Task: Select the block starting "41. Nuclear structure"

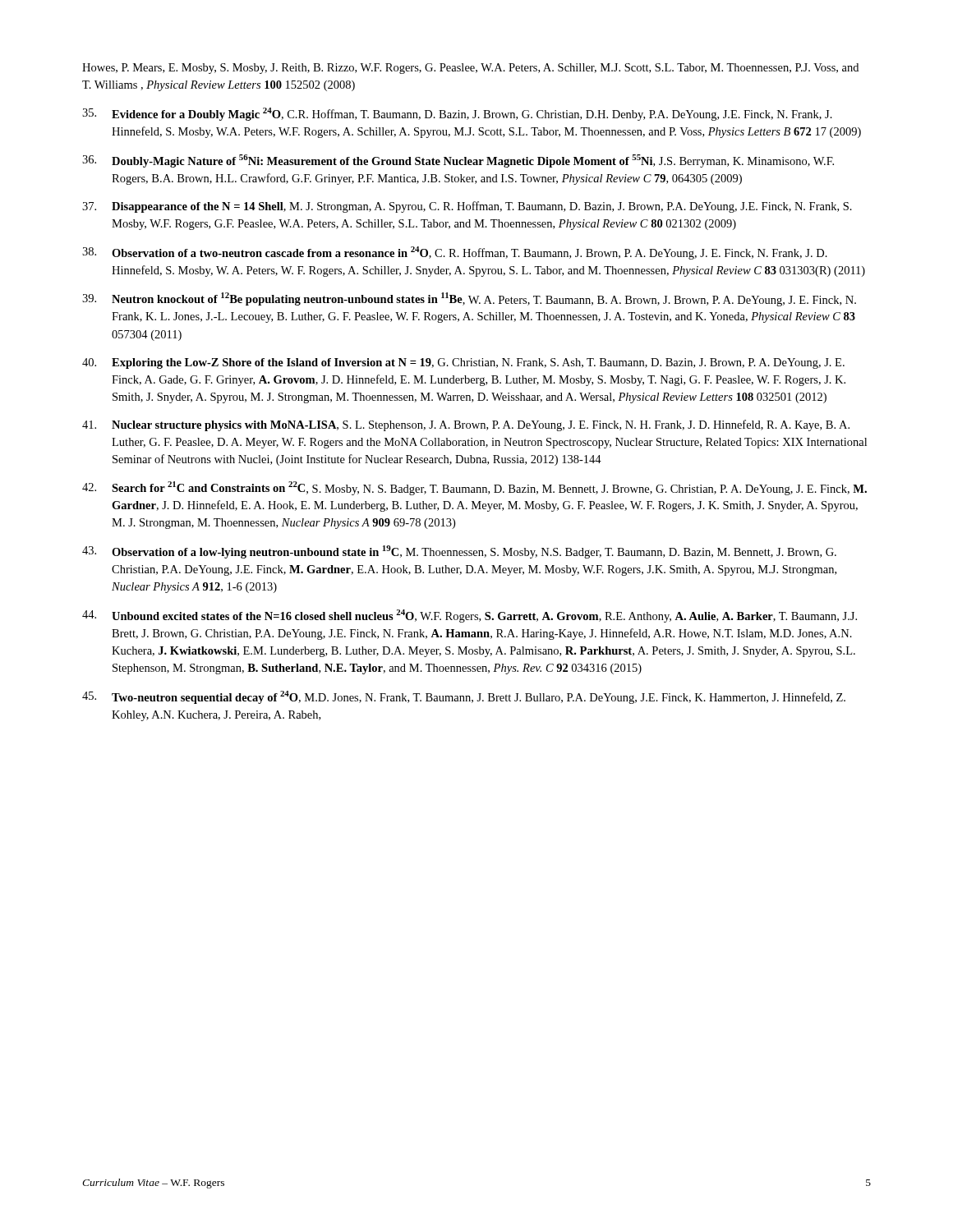Action: point(476,442)
